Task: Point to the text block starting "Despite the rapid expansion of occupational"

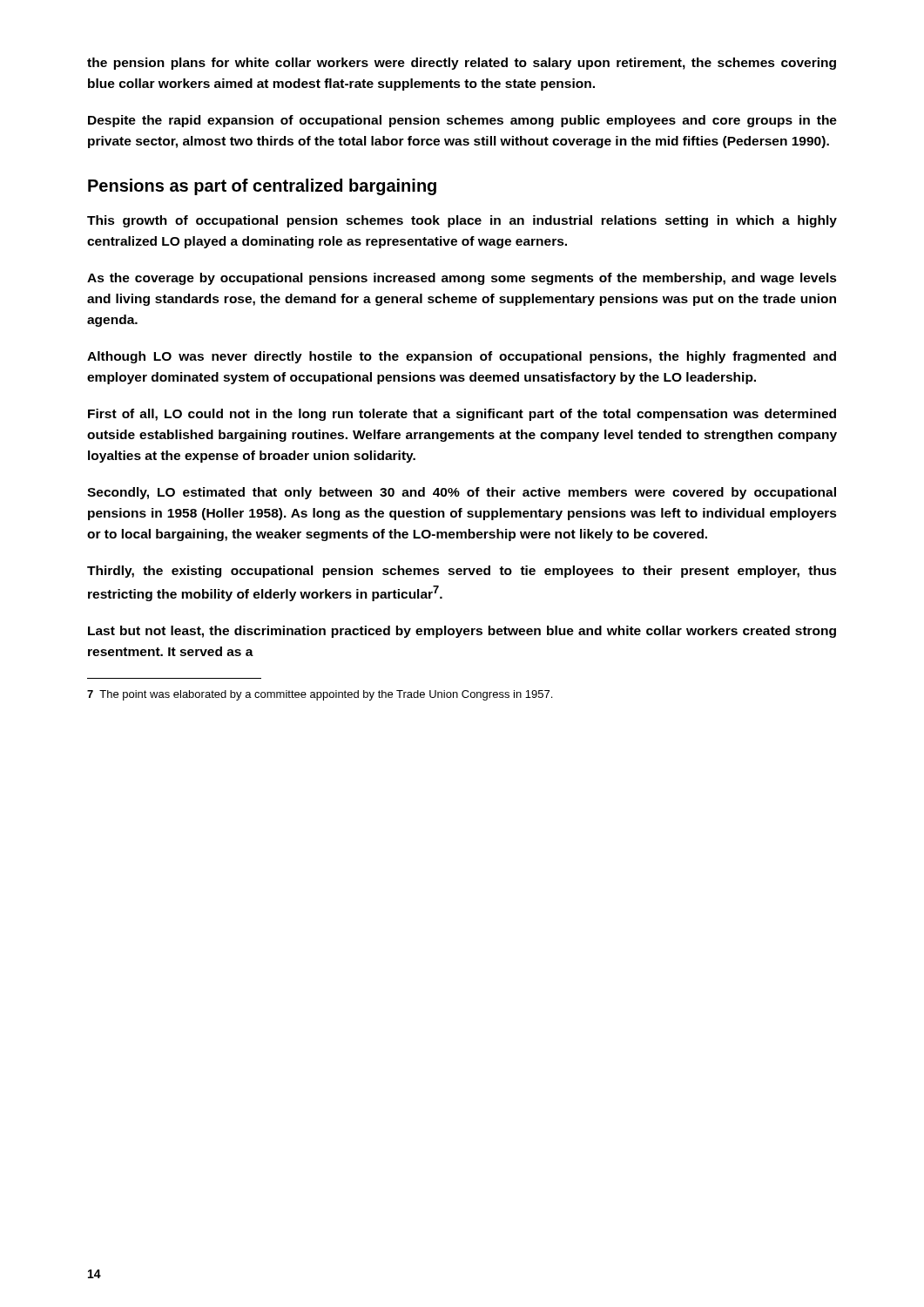Action: point(462,130)
